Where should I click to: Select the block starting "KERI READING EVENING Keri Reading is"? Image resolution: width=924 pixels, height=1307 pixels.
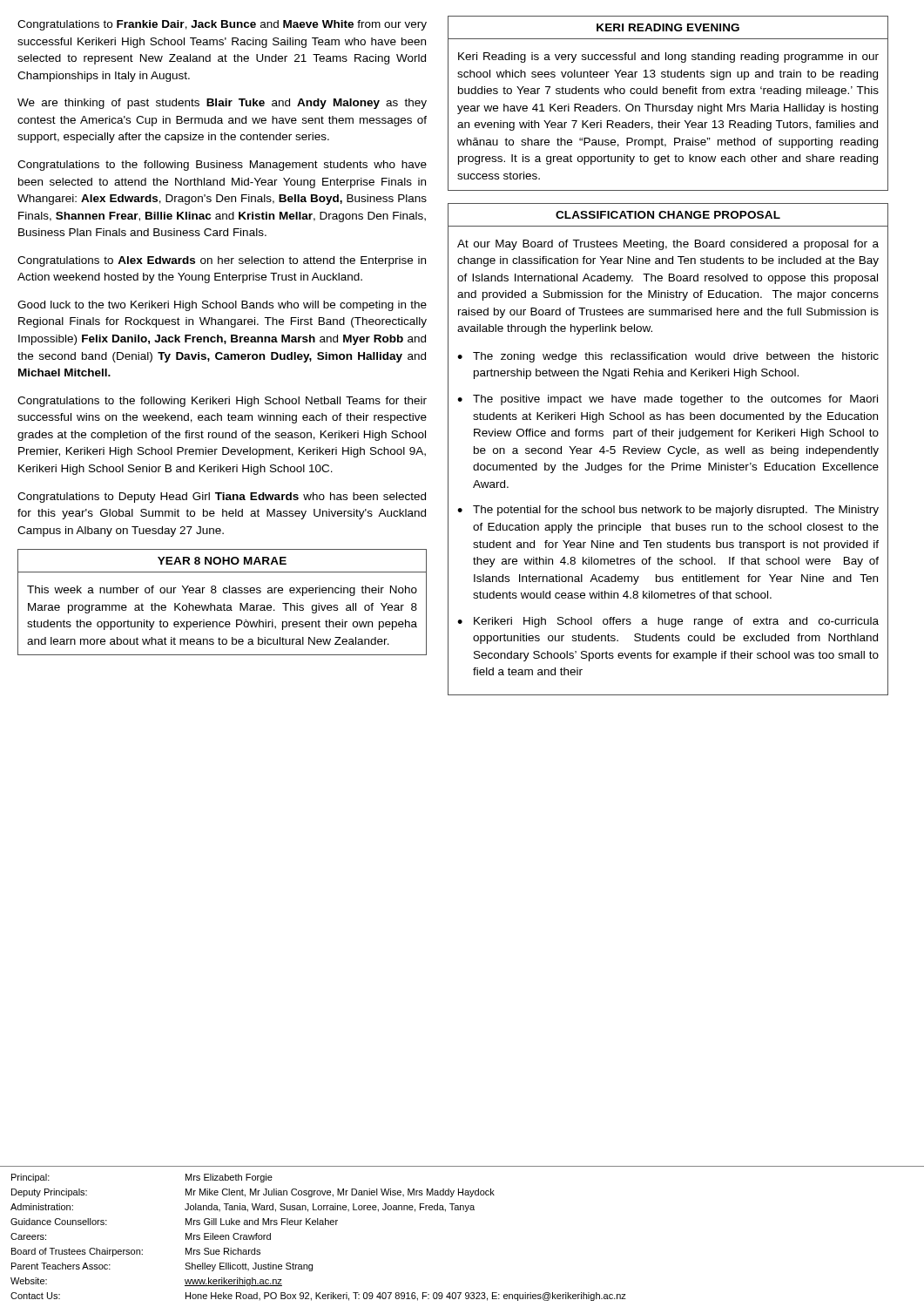[668, 103]
